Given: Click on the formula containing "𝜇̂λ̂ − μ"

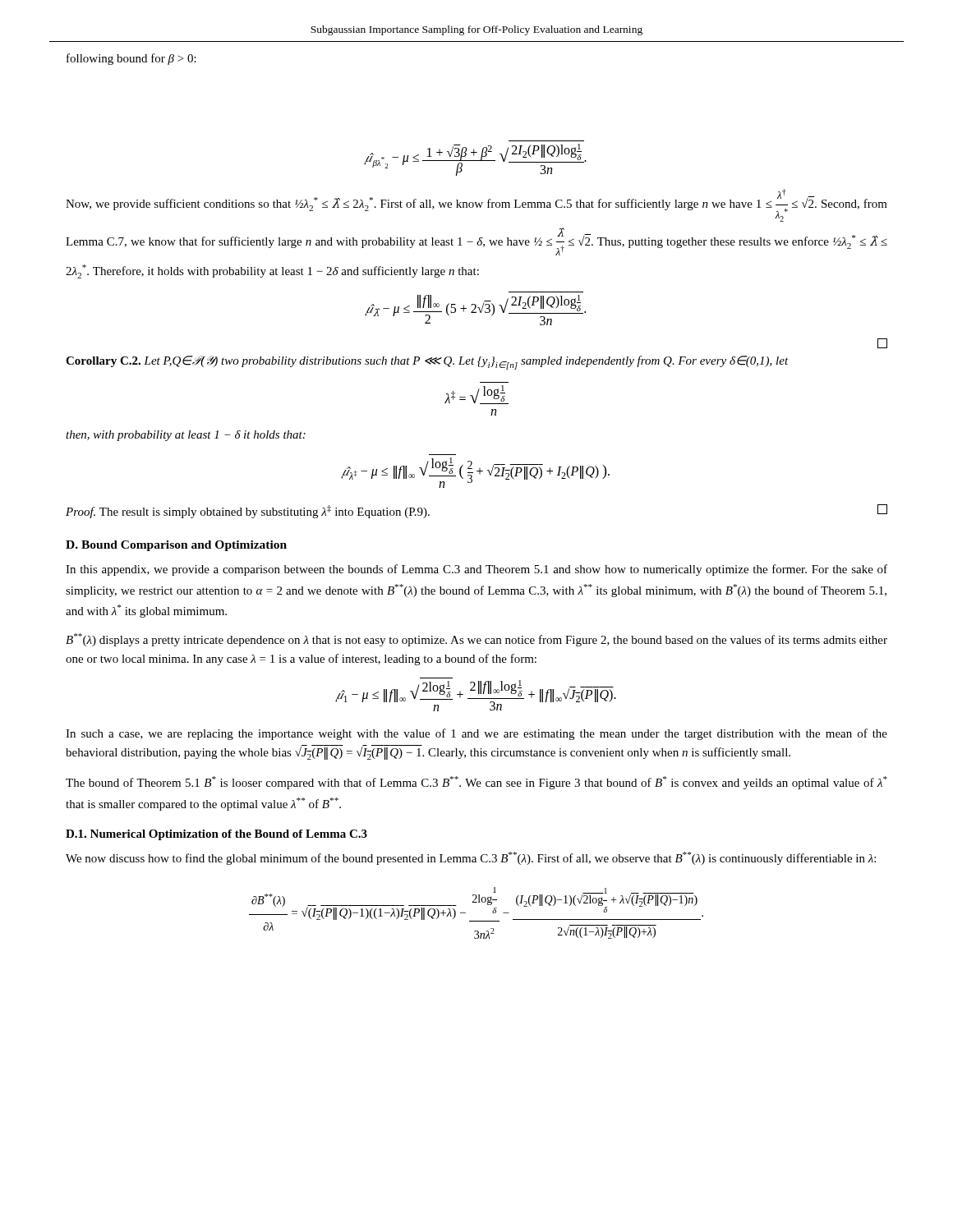Looking at the screenshot, I should (x=476, y=310).
